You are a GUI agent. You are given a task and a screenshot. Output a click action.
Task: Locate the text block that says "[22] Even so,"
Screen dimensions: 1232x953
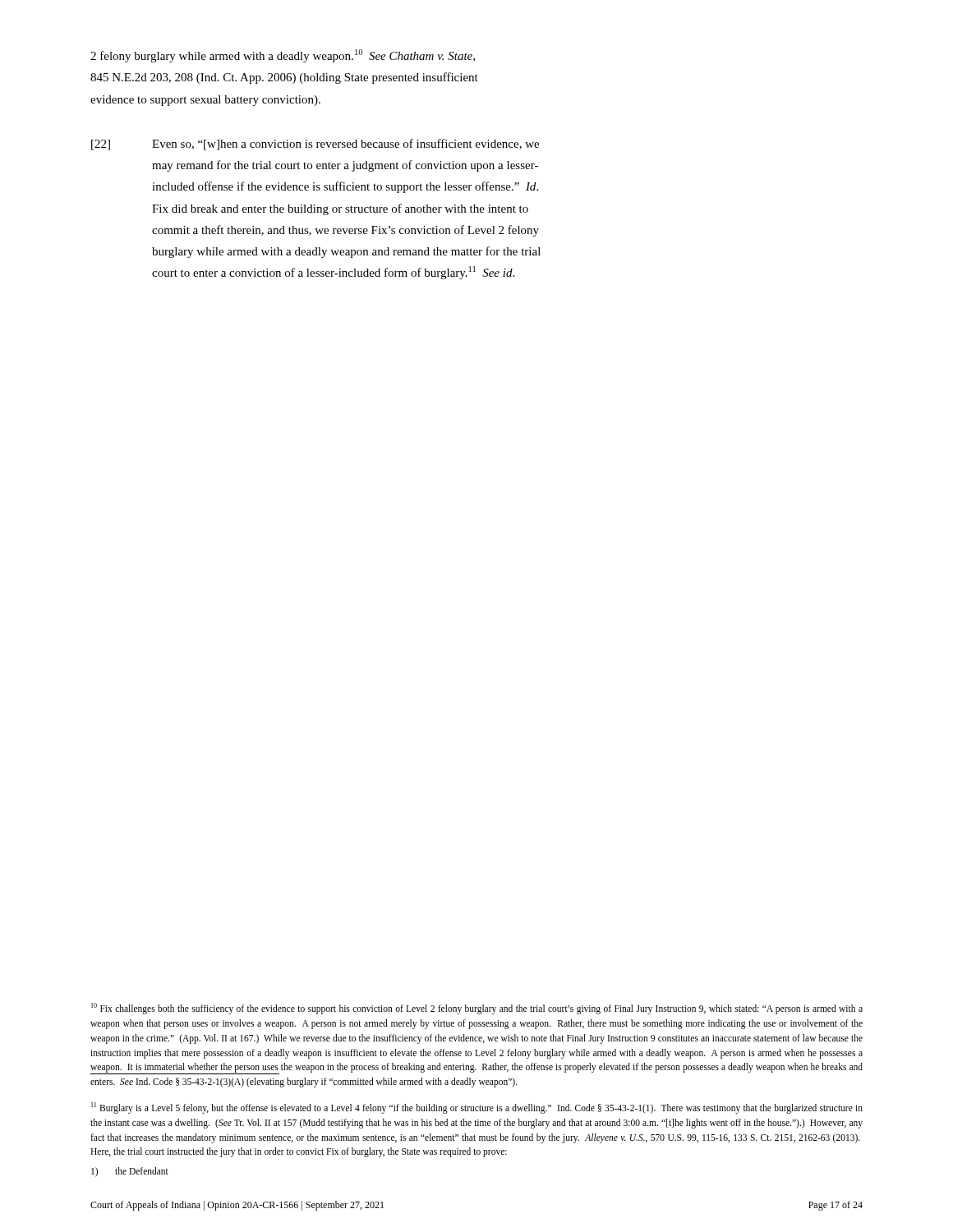click(476, 208)
